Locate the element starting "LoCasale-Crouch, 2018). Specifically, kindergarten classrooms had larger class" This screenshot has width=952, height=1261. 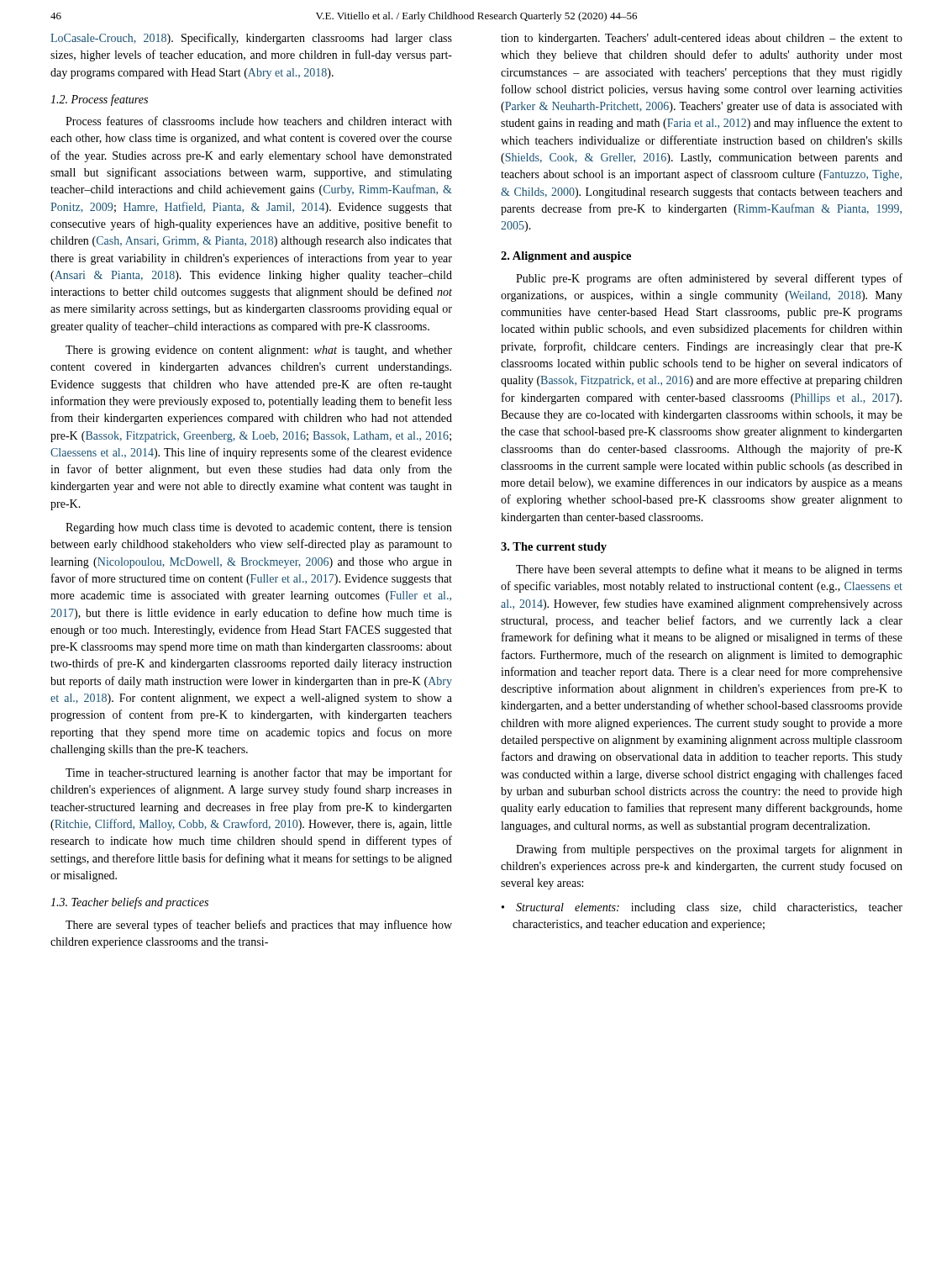coord(251,56)
